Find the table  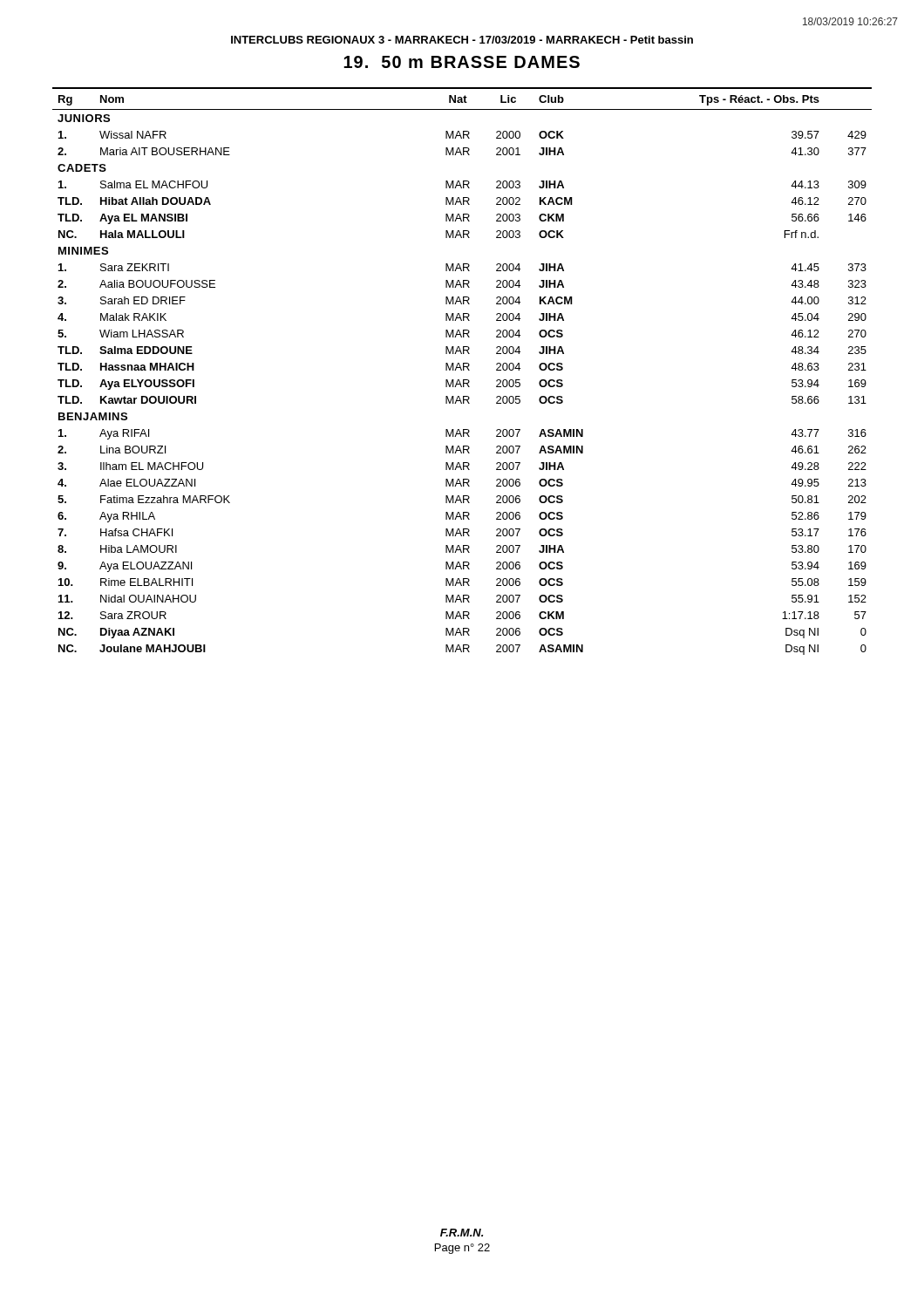click(462, 372)
